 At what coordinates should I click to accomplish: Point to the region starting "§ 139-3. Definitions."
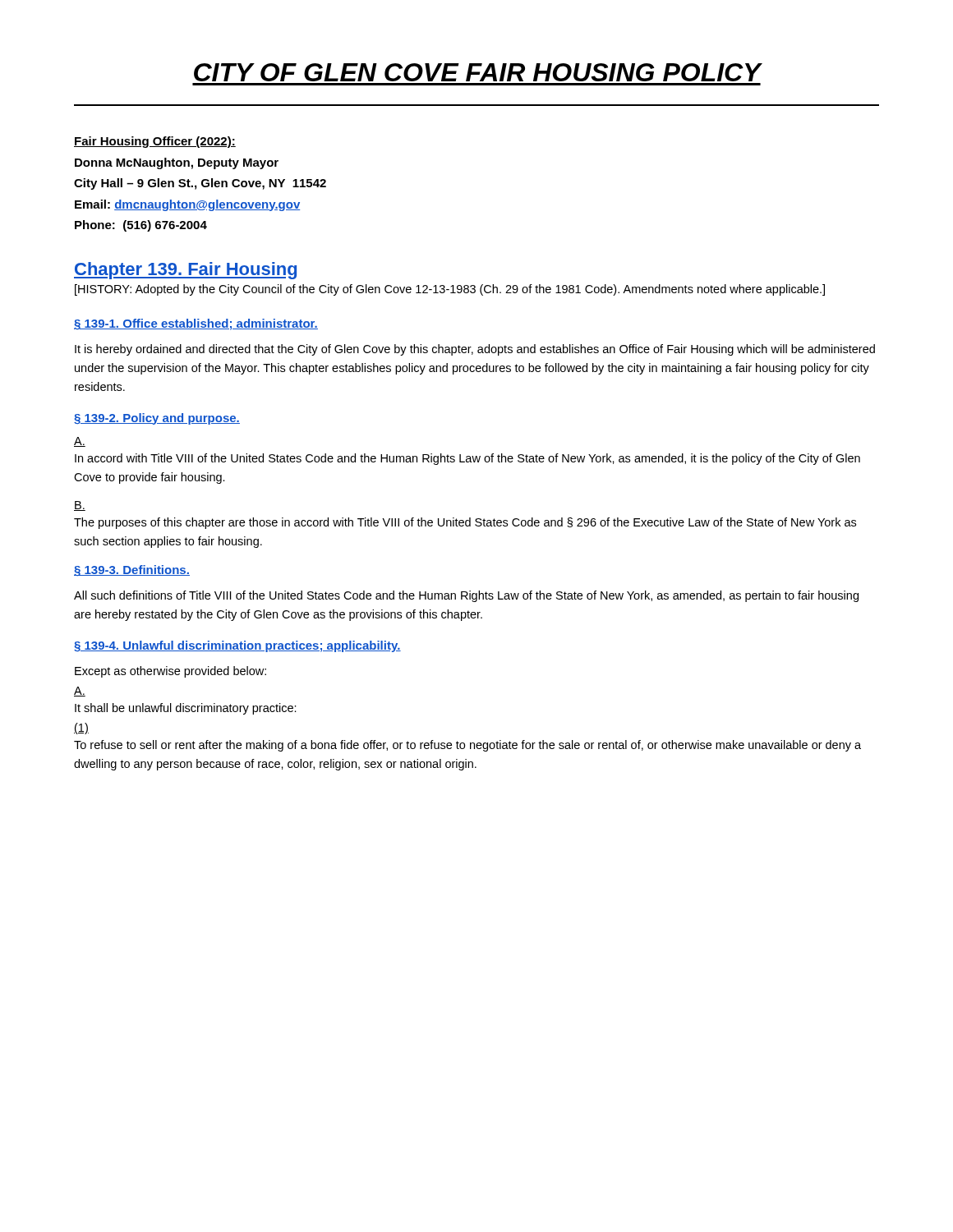tap(132, 570)
